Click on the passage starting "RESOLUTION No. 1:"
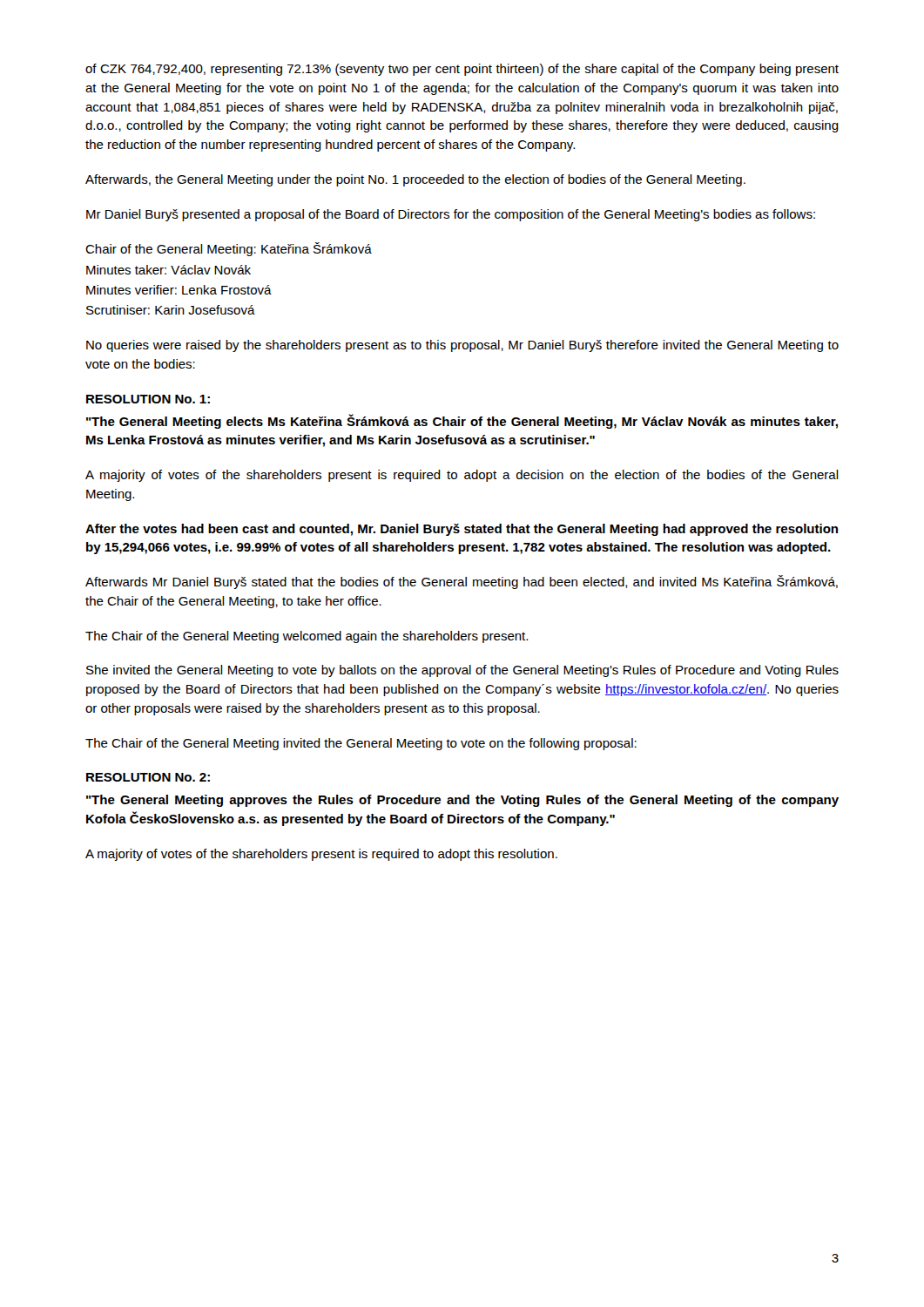924x1307 pixels. (148, 398)
